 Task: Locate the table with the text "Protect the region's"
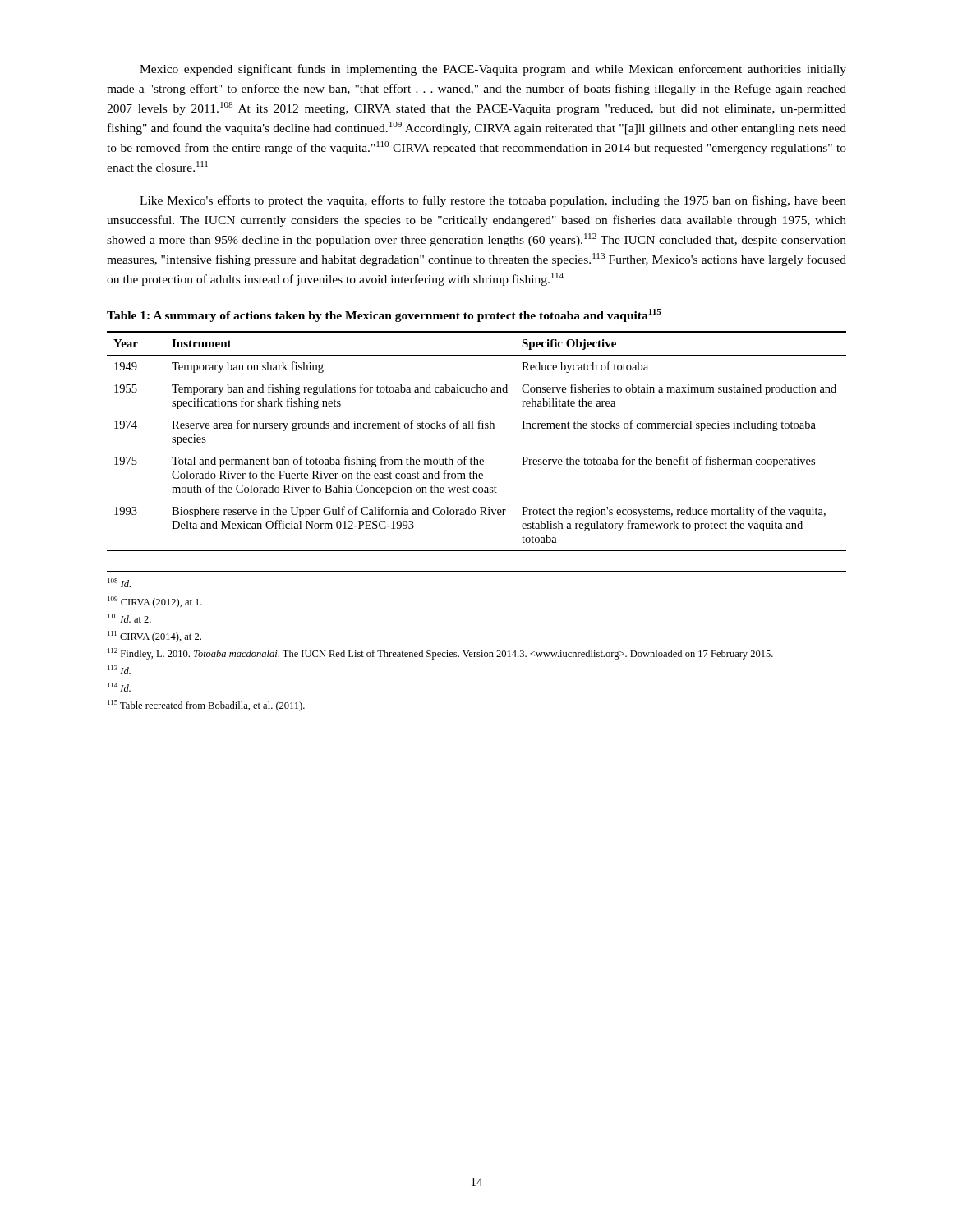coord(476,441)
